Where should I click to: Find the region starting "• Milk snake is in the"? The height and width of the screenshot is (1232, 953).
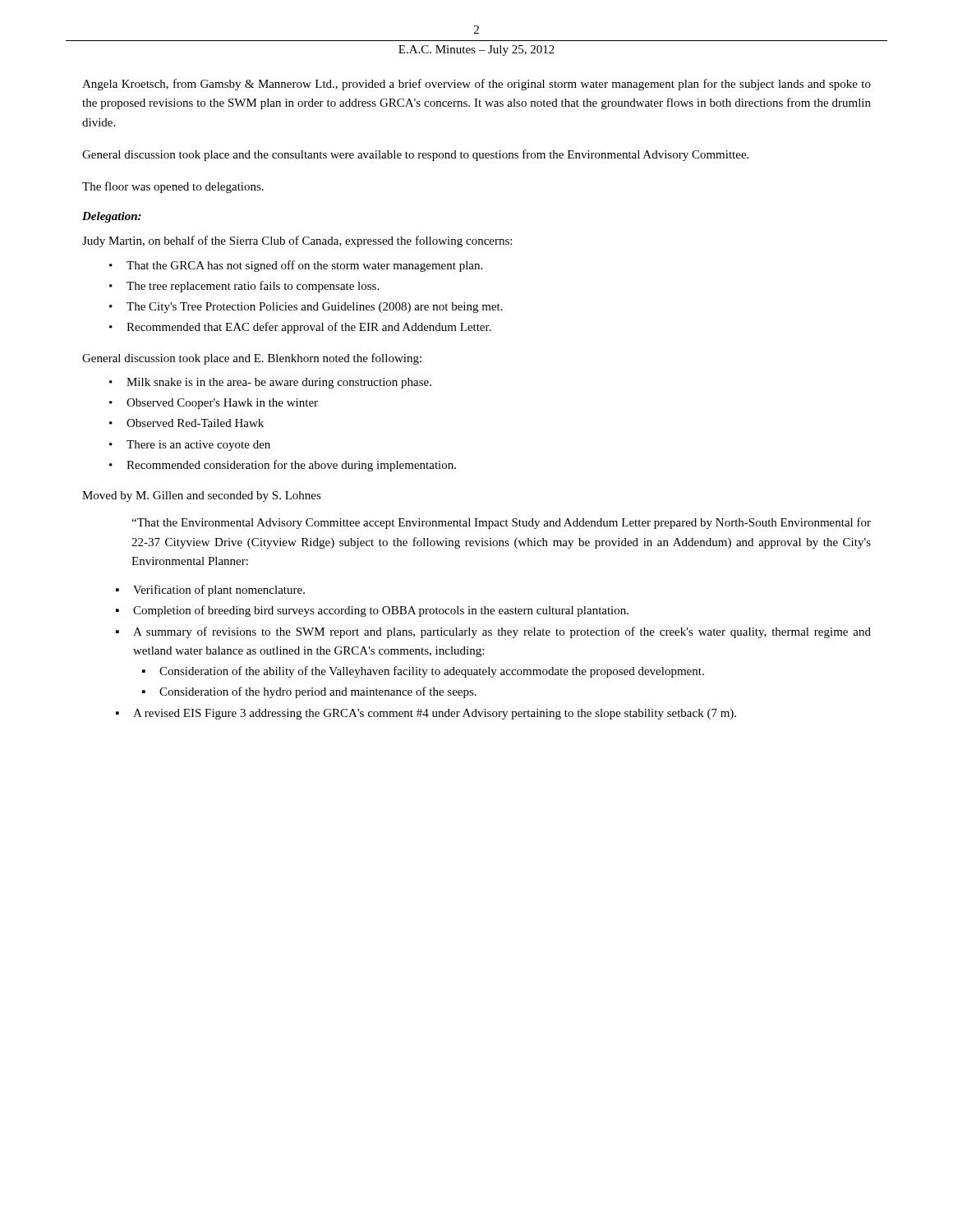(x=270, y=383)
